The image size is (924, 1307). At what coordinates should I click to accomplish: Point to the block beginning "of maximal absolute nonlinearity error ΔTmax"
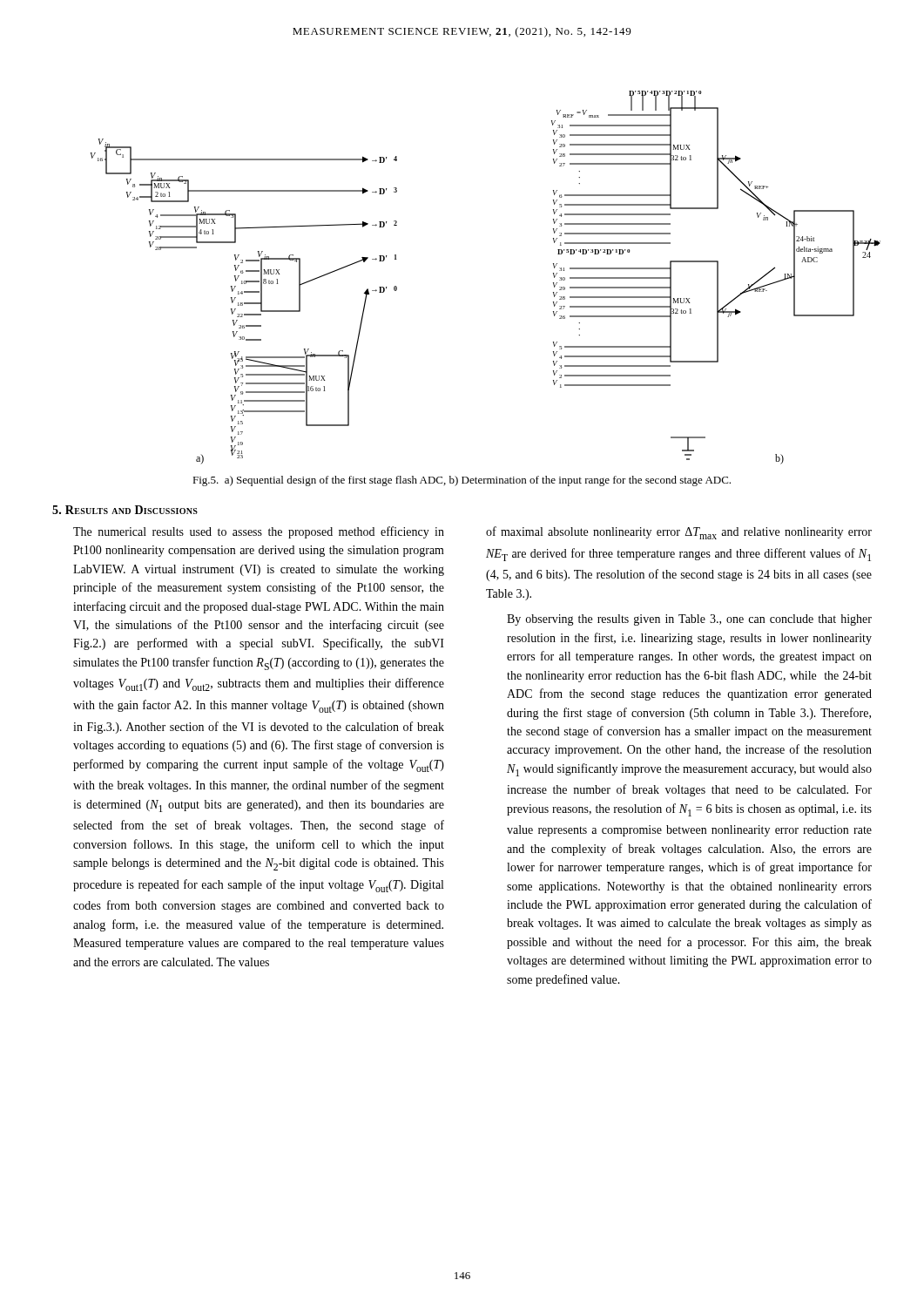679,756
